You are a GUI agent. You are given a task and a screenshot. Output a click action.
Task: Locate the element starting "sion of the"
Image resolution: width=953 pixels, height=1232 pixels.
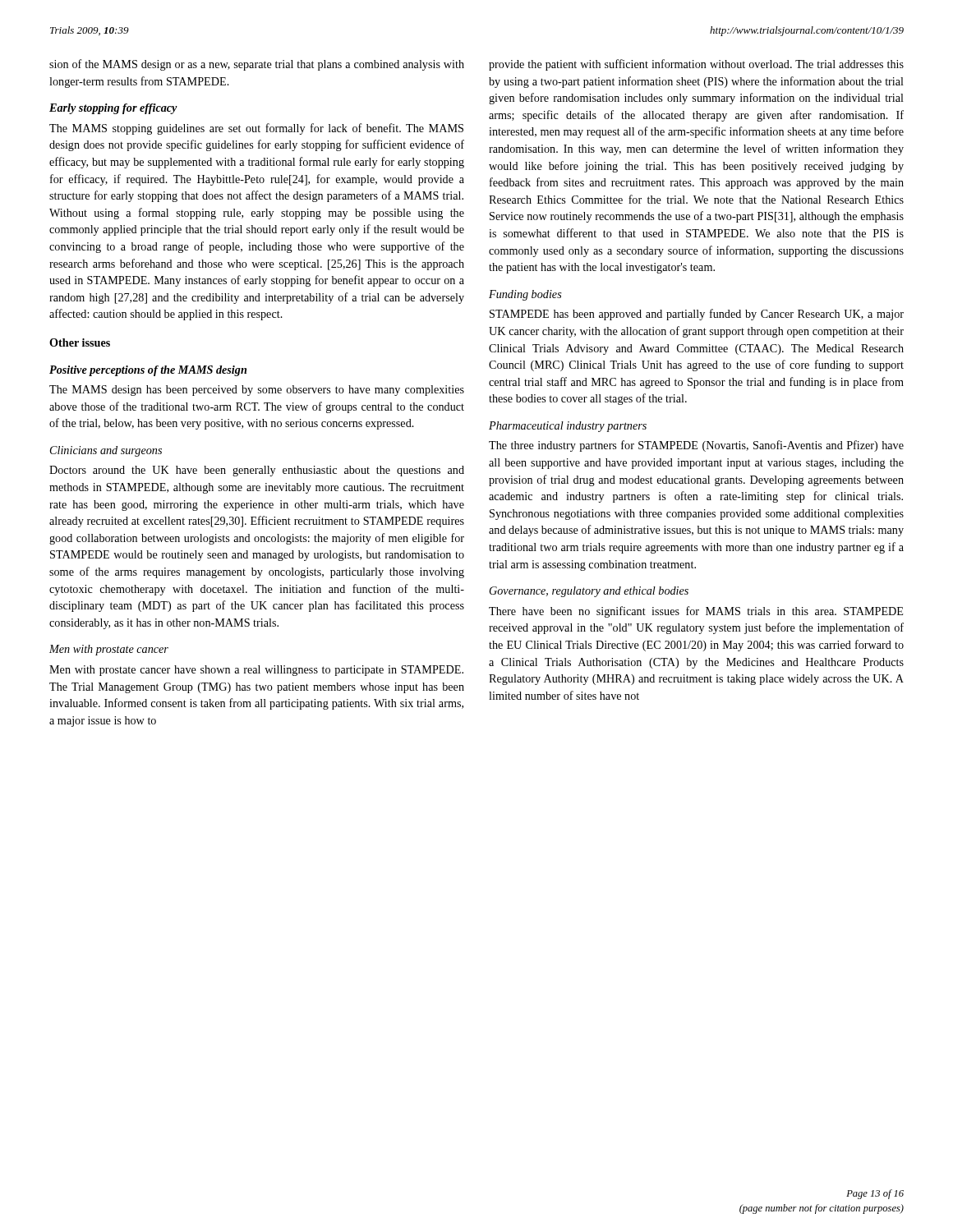tap(257, 73)
